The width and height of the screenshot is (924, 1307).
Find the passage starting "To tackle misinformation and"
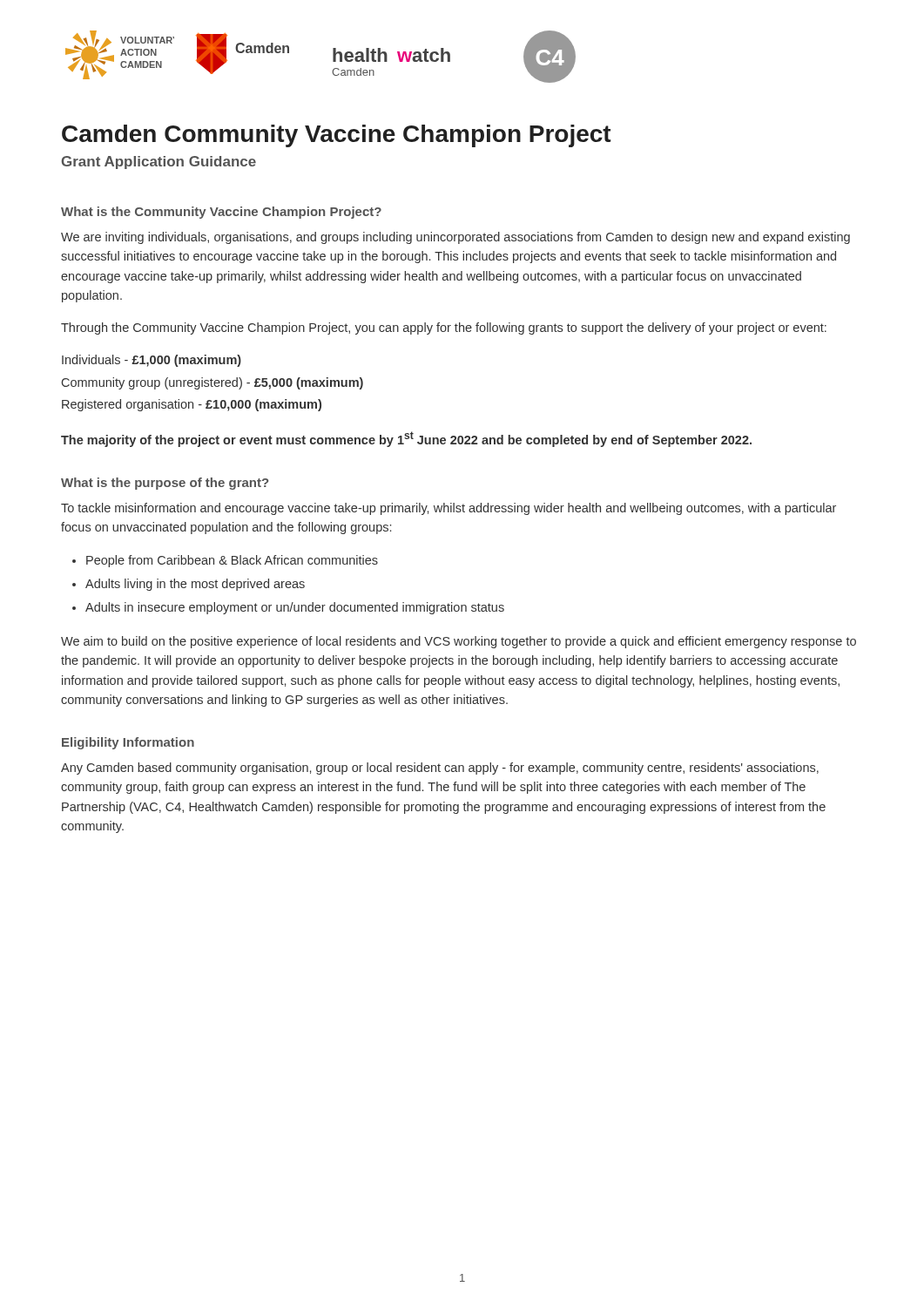pyautogui.click(x=449, y=518)
